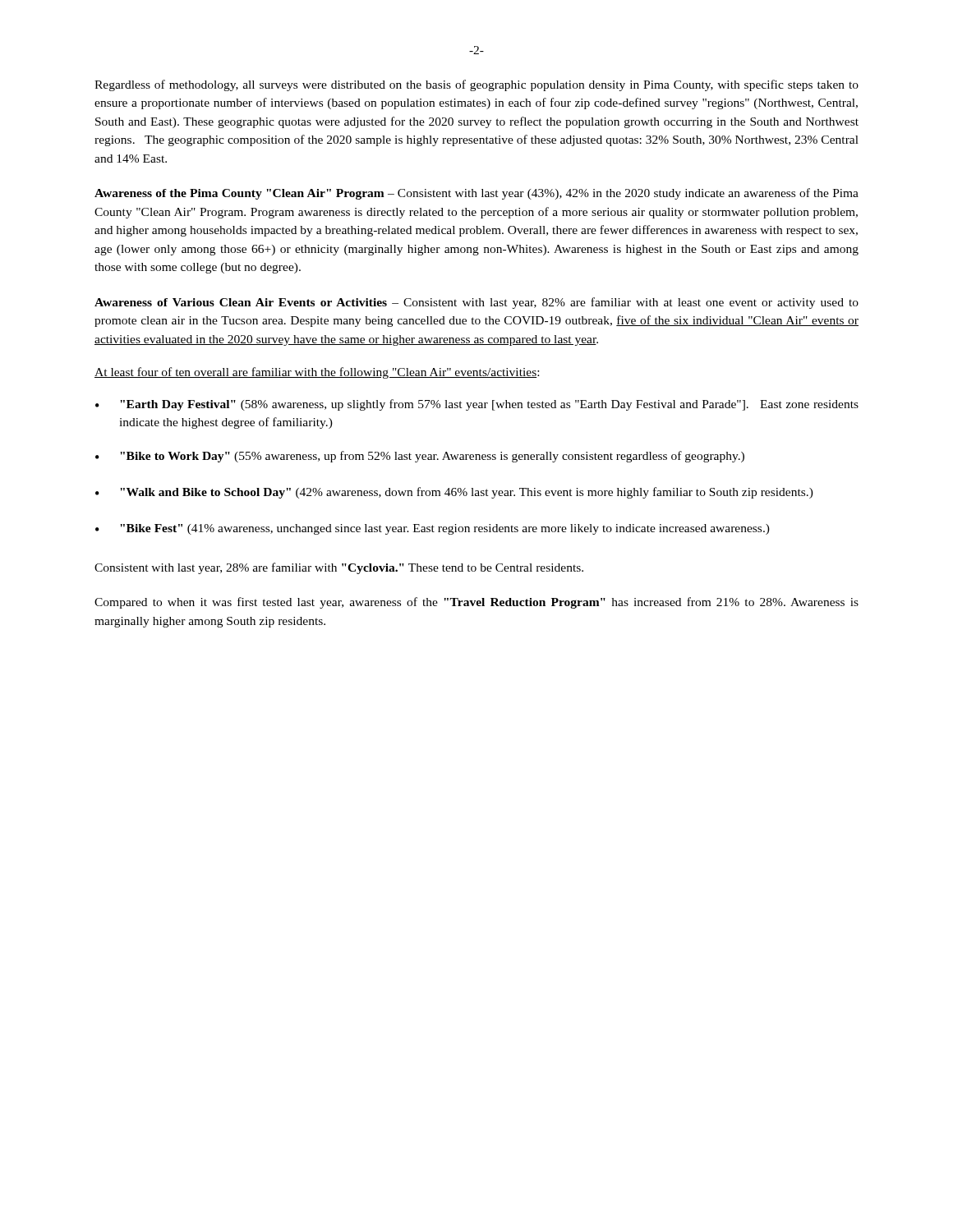Navigate to the passage starting "Awareness of the Pima"
This screenshot has width=953, height=1232.
476,230
